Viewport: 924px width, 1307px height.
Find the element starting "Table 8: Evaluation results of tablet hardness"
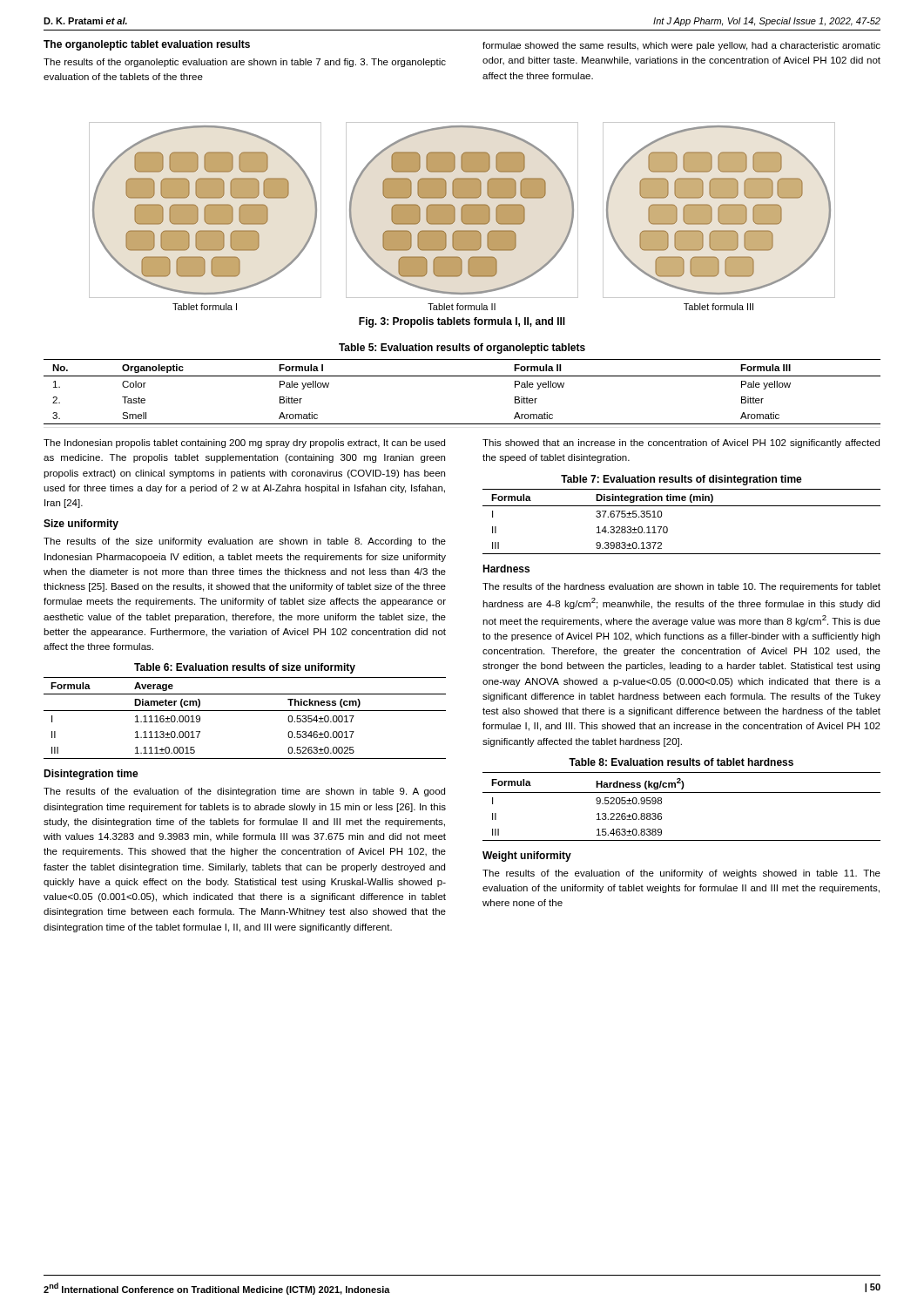click(681, 762)
